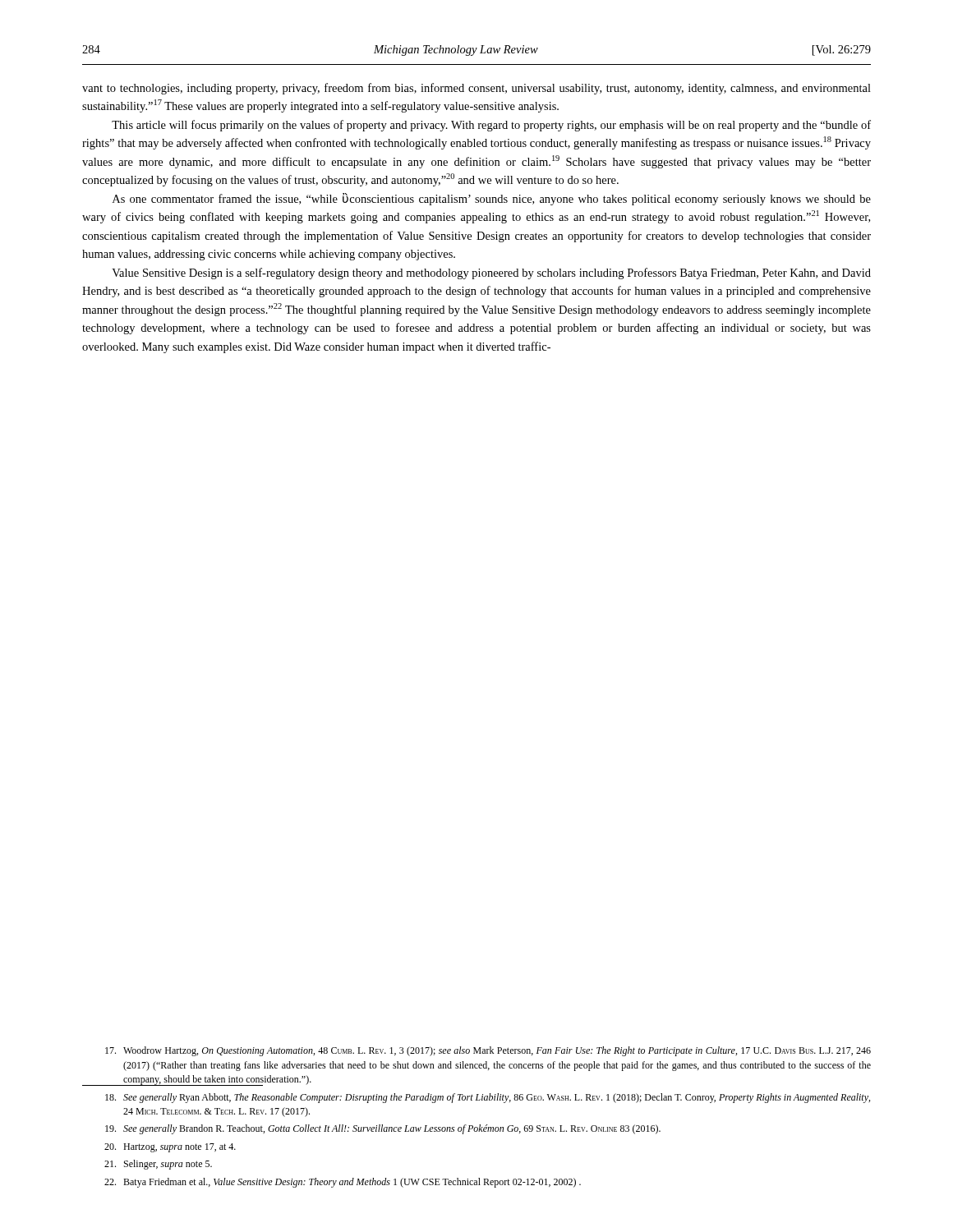Navigate to the text starting "Selinger, supra note"
Screen dimensions: 1232x953
[x=158, y=1165]
